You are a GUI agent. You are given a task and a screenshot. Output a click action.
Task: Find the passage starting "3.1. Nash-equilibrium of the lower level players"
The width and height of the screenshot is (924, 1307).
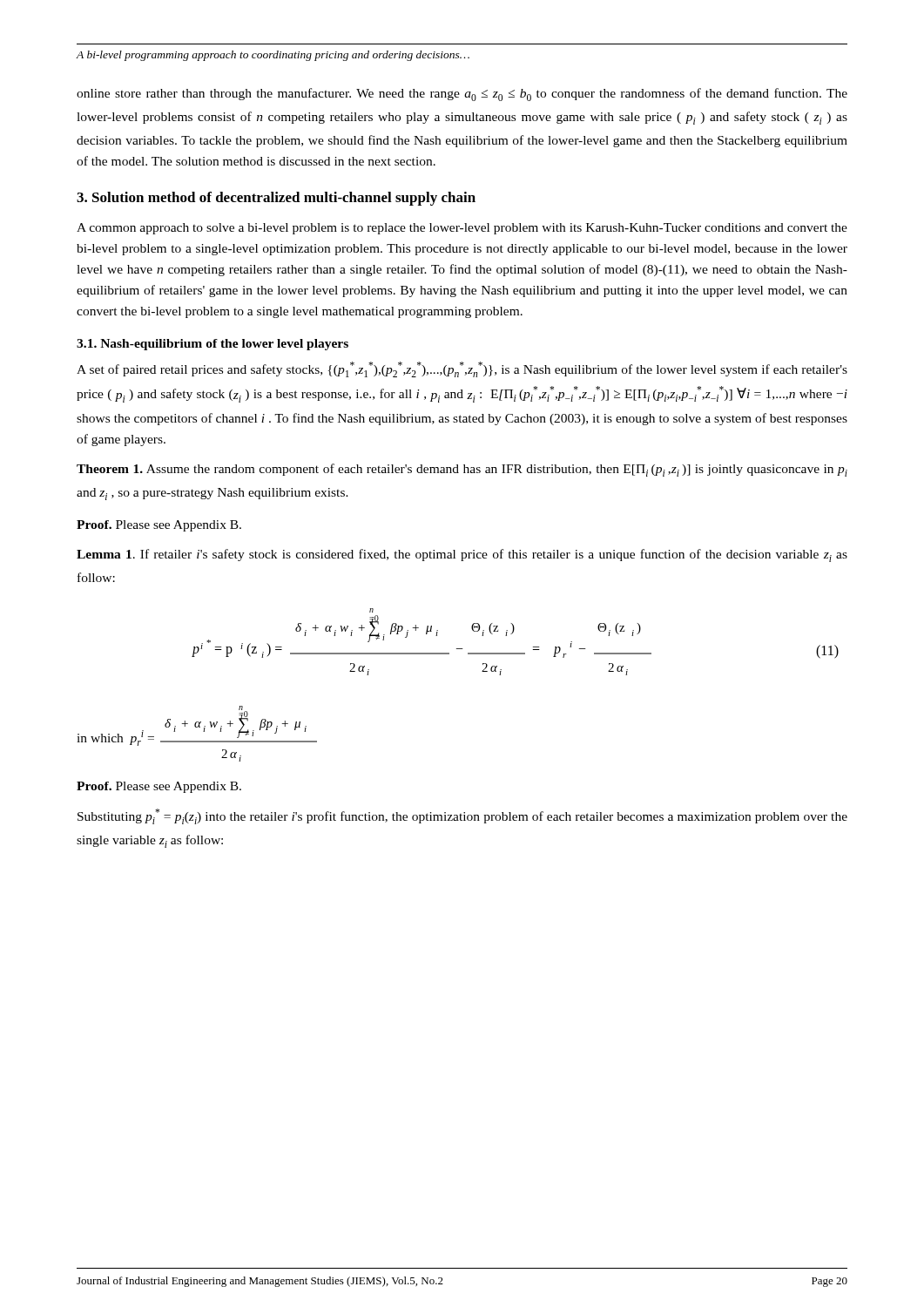(x=212, y=345)
